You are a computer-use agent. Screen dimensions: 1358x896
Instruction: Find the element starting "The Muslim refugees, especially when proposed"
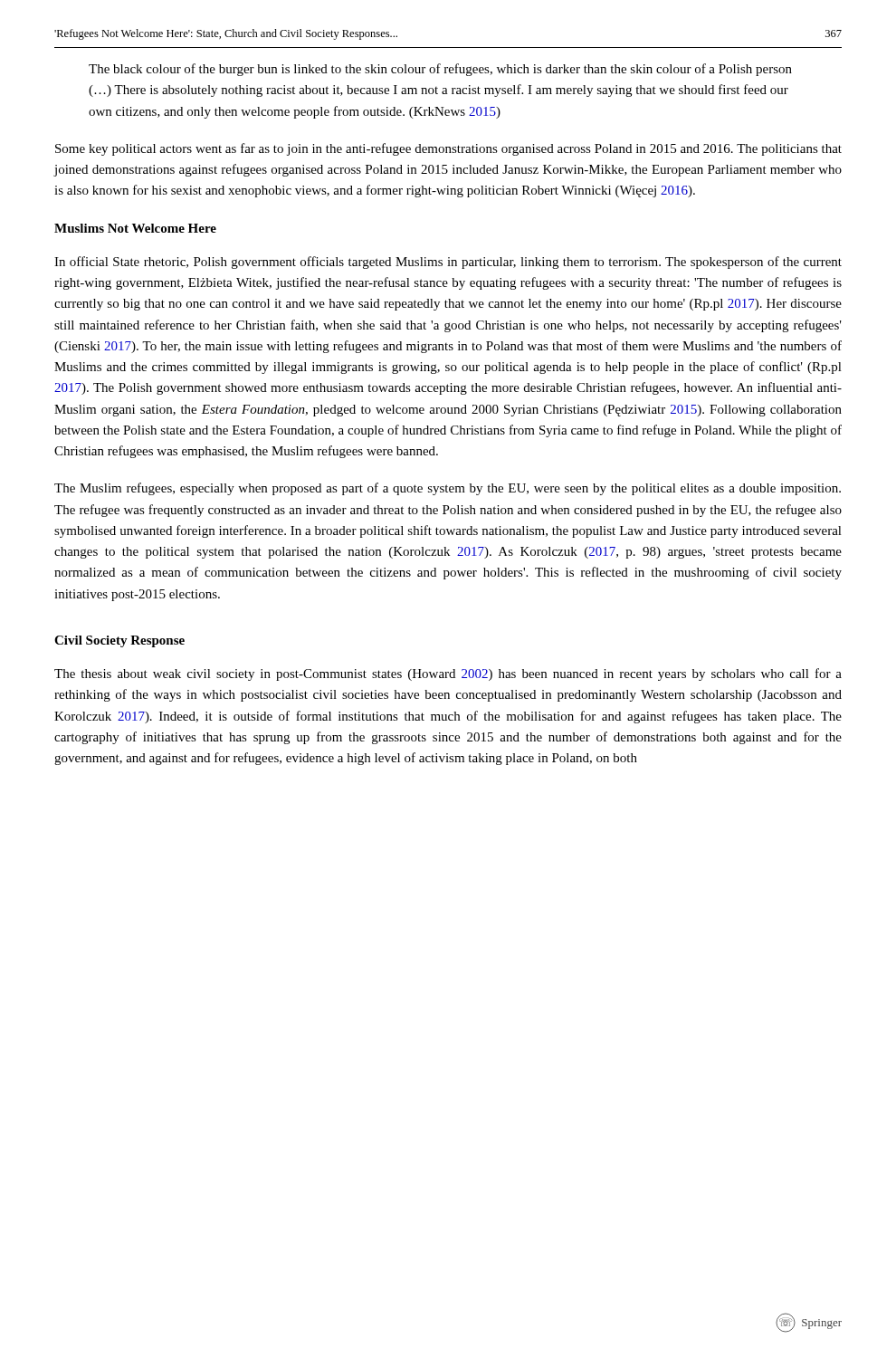click(448, 541)
